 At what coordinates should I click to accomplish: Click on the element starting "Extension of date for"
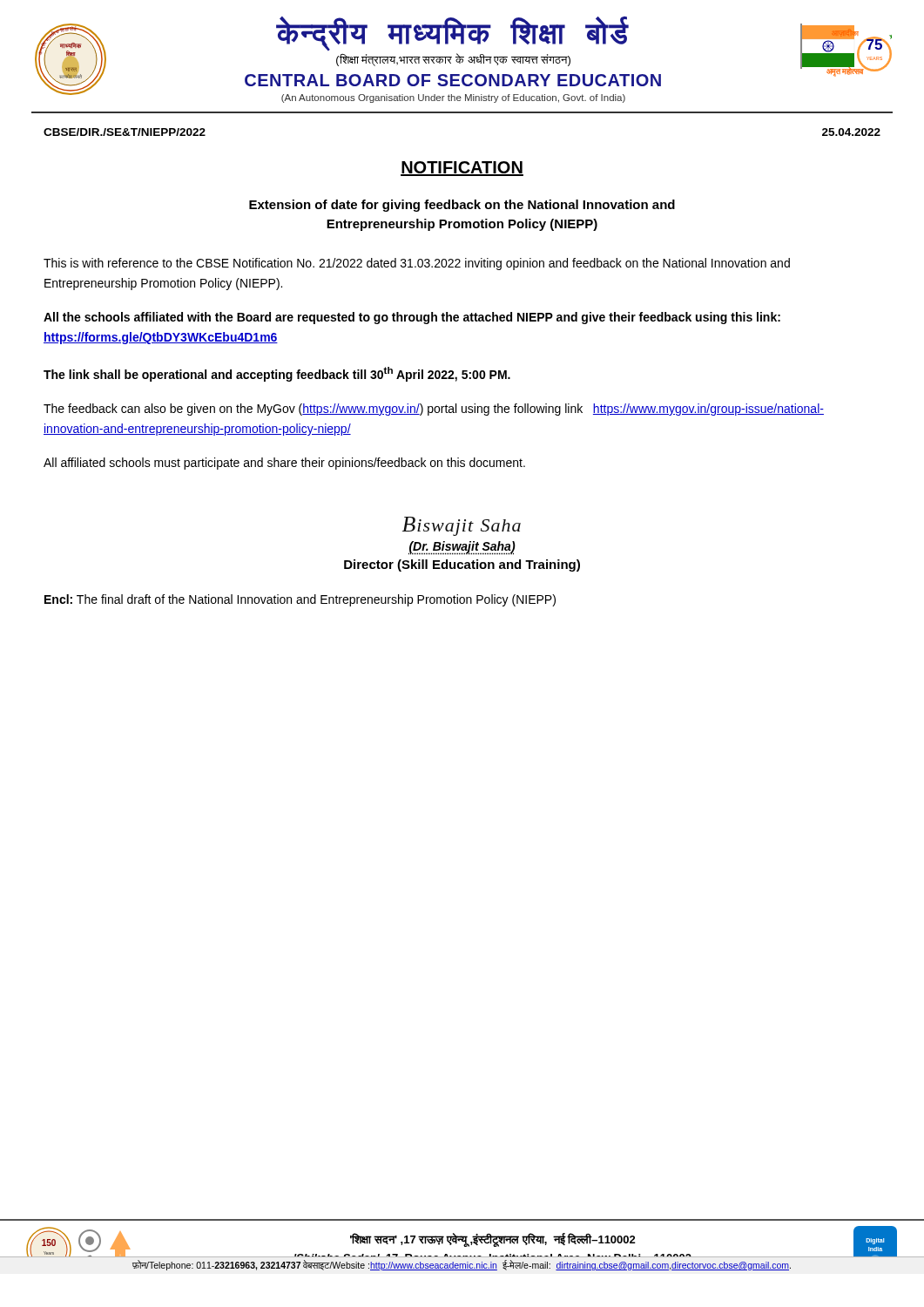pos(462,214)
